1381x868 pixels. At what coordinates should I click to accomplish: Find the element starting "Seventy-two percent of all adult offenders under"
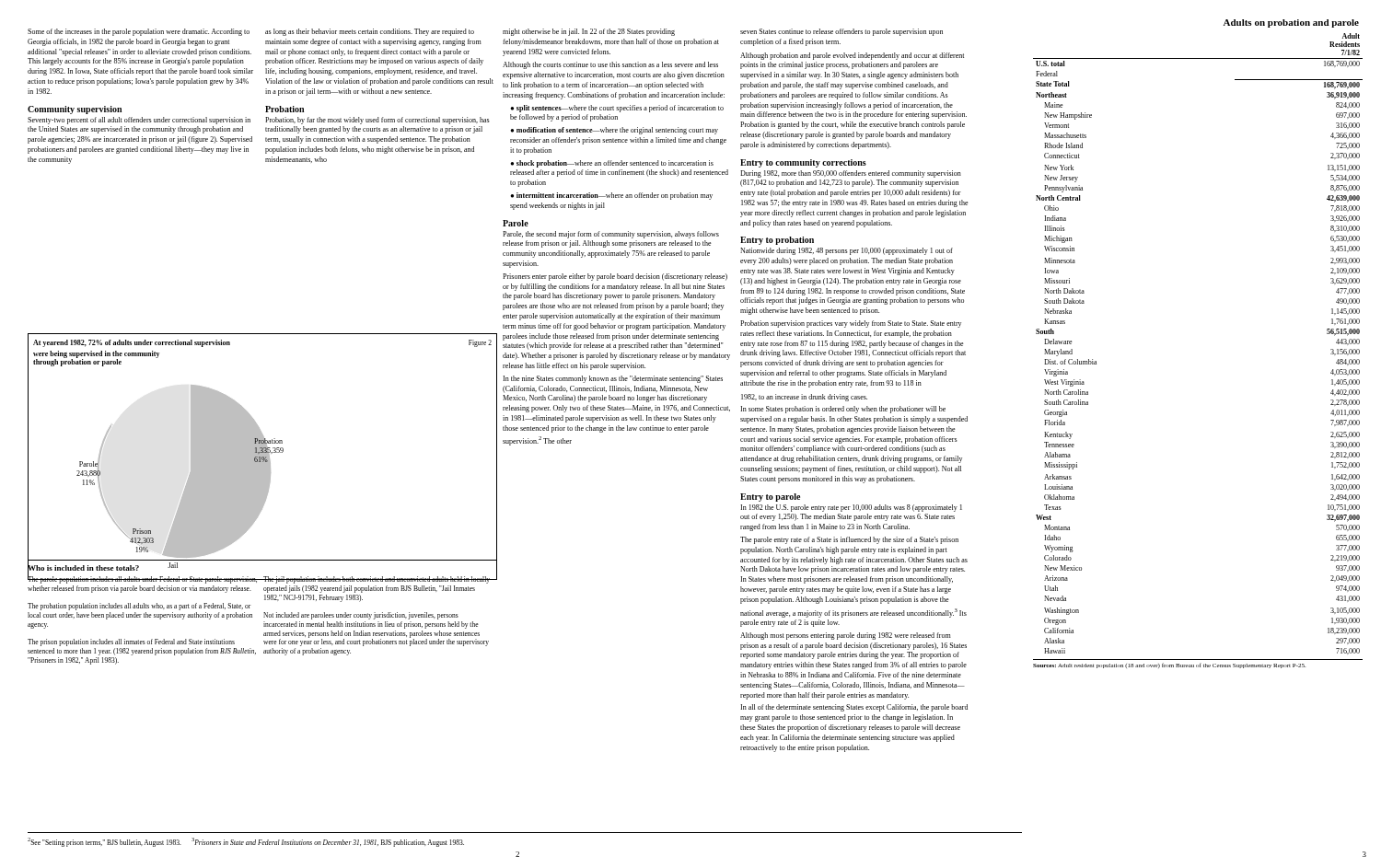[140, 140]
